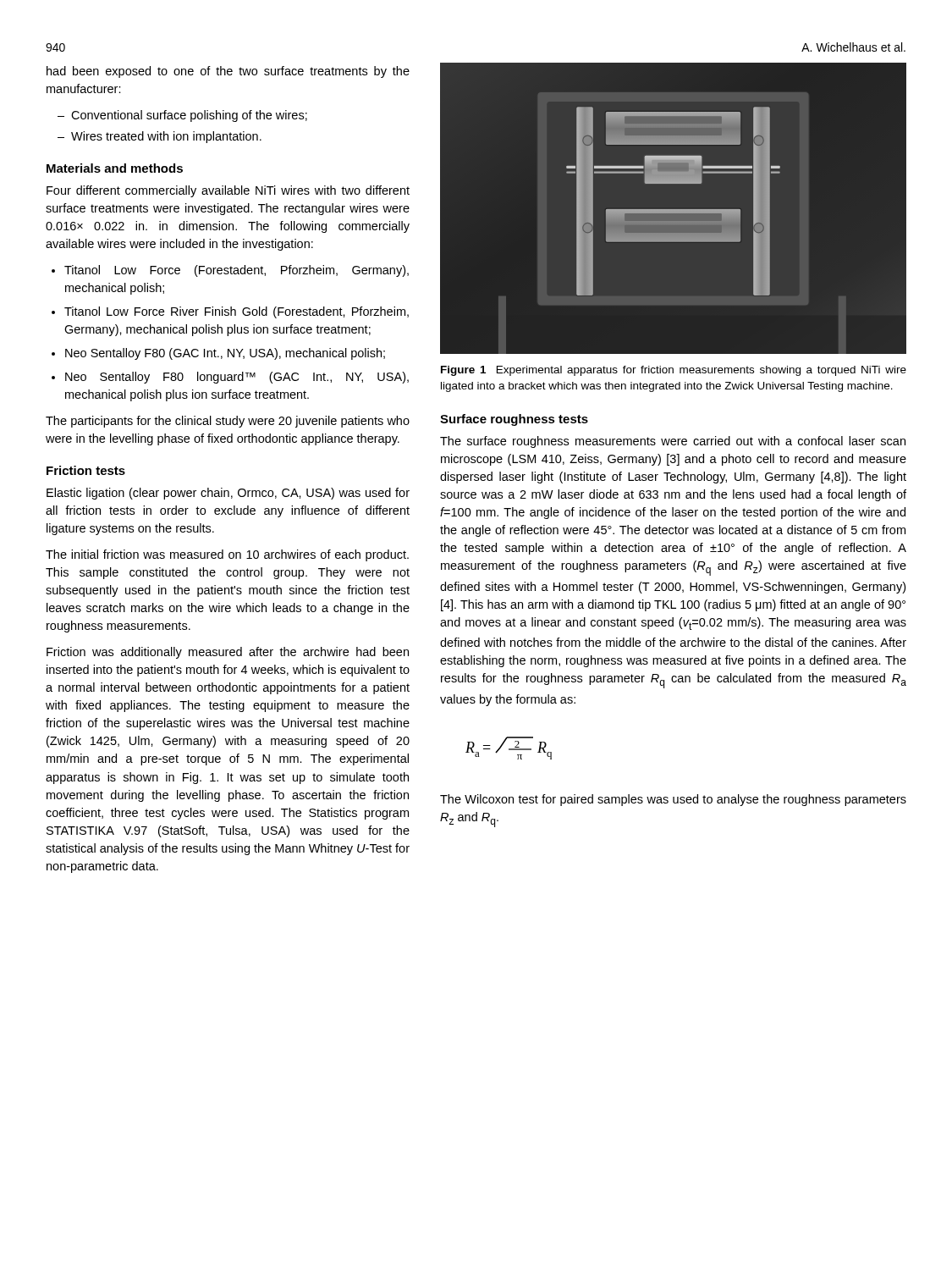Select the list item with the text "Titanol Low Force (Forestadent,"
This screenshot has width=952, height=1270.
pos(237,279)
